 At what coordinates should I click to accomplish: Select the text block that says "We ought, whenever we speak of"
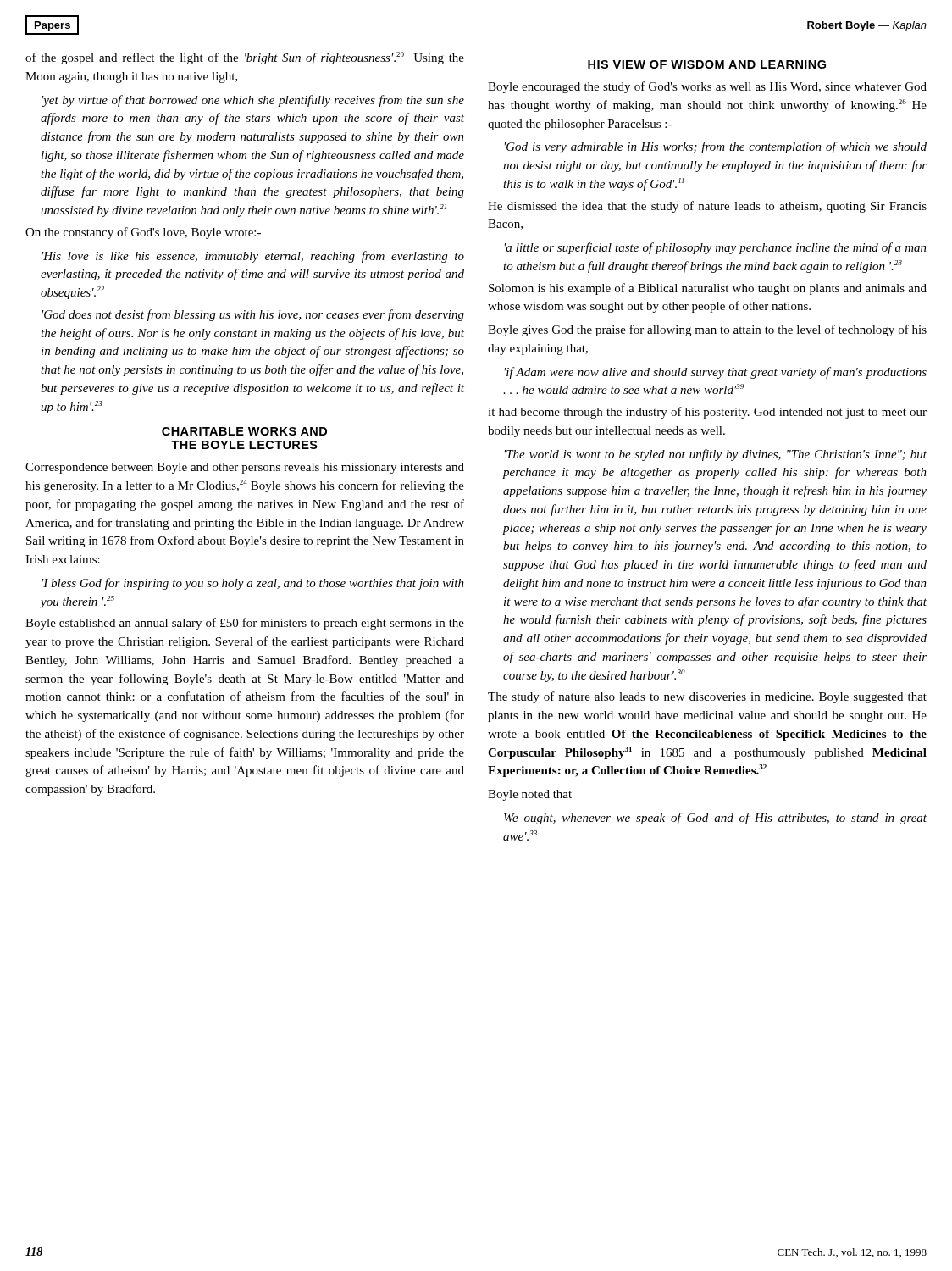pyautogui.click(x=715, y=827)
